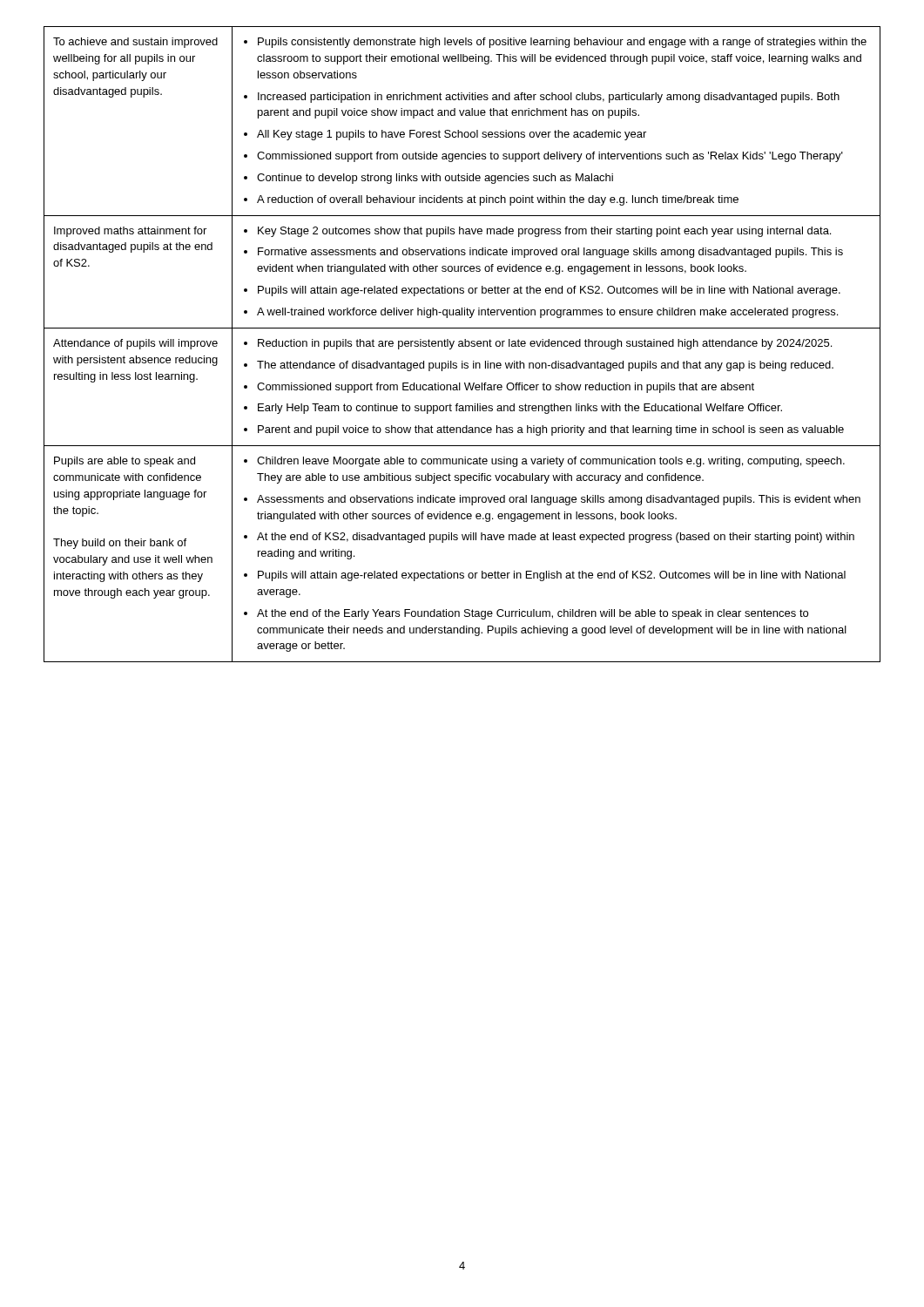The image size is (924, 1307).
Task: Click on the table containing "Key Stage 2"
Action: [462, 344]
